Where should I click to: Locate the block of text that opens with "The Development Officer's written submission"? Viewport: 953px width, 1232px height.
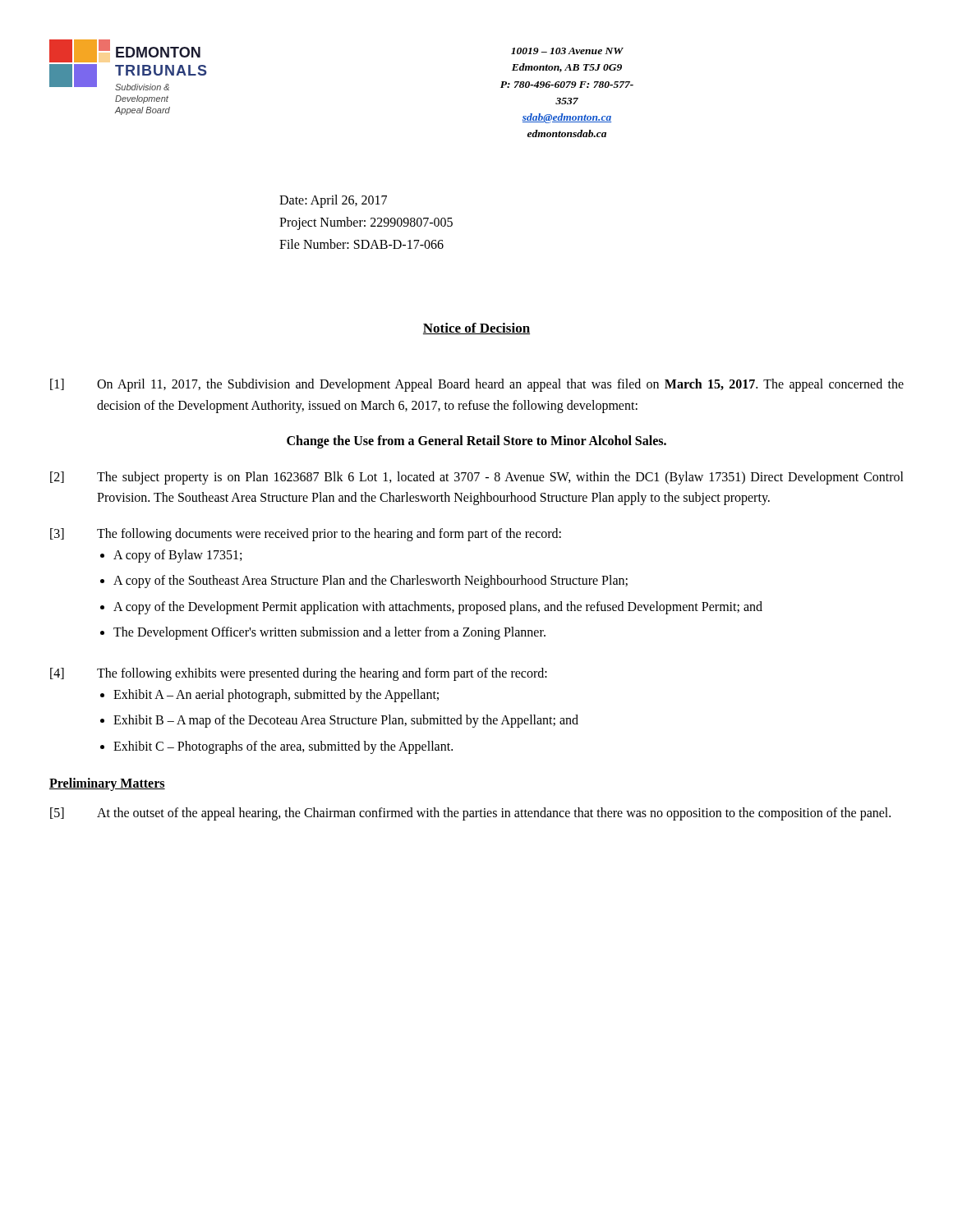click(330, 632)
